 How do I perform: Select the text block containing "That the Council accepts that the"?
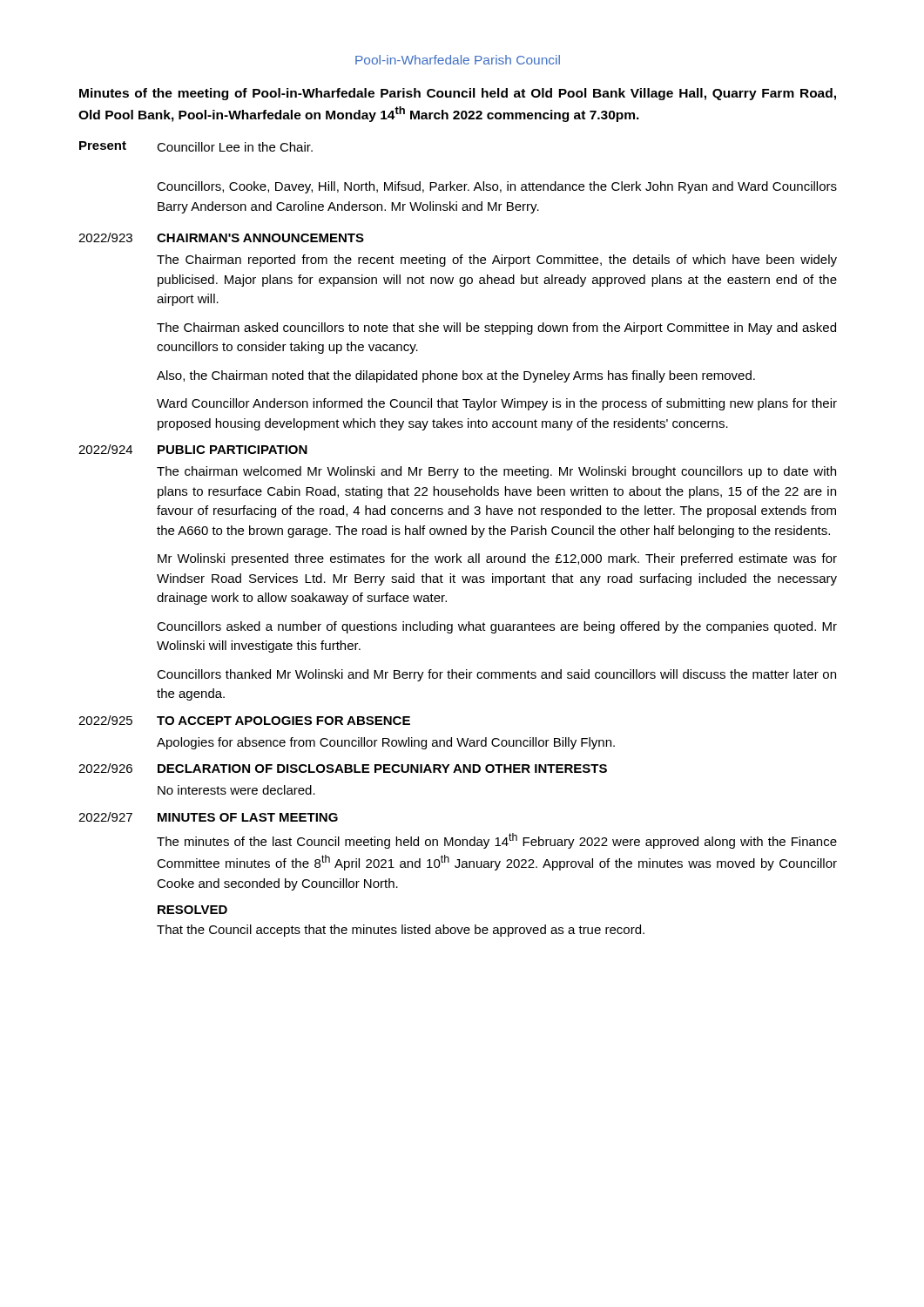click(401, 929)
